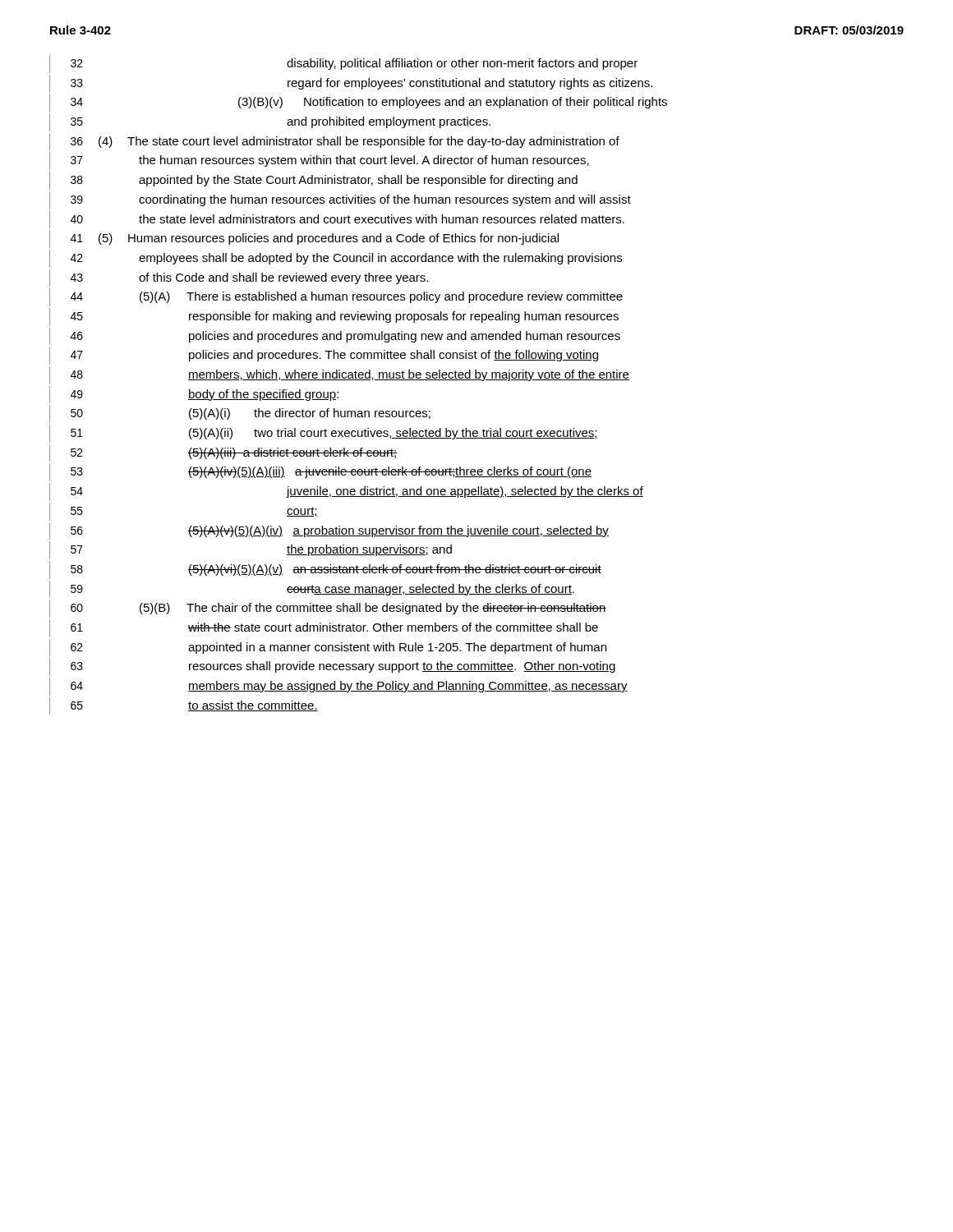Click on the list item that says "58 (5)(A)(vi)(5)(A)(v) an assistant clerk of court"

pyautogui.click(x=476, y=569)
